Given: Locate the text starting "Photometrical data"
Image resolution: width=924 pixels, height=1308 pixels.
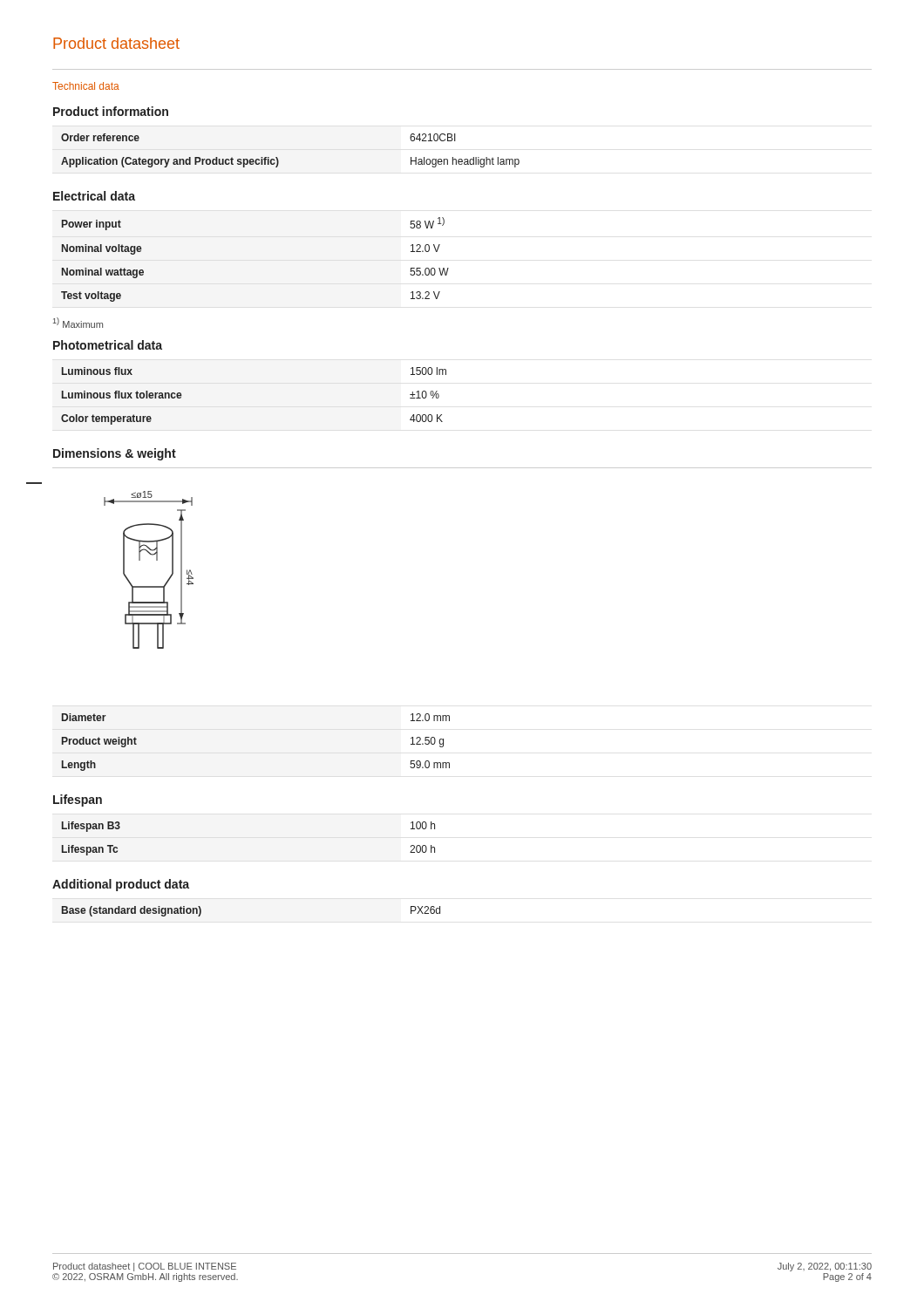Looking at the screenshot, I should 107,345.
